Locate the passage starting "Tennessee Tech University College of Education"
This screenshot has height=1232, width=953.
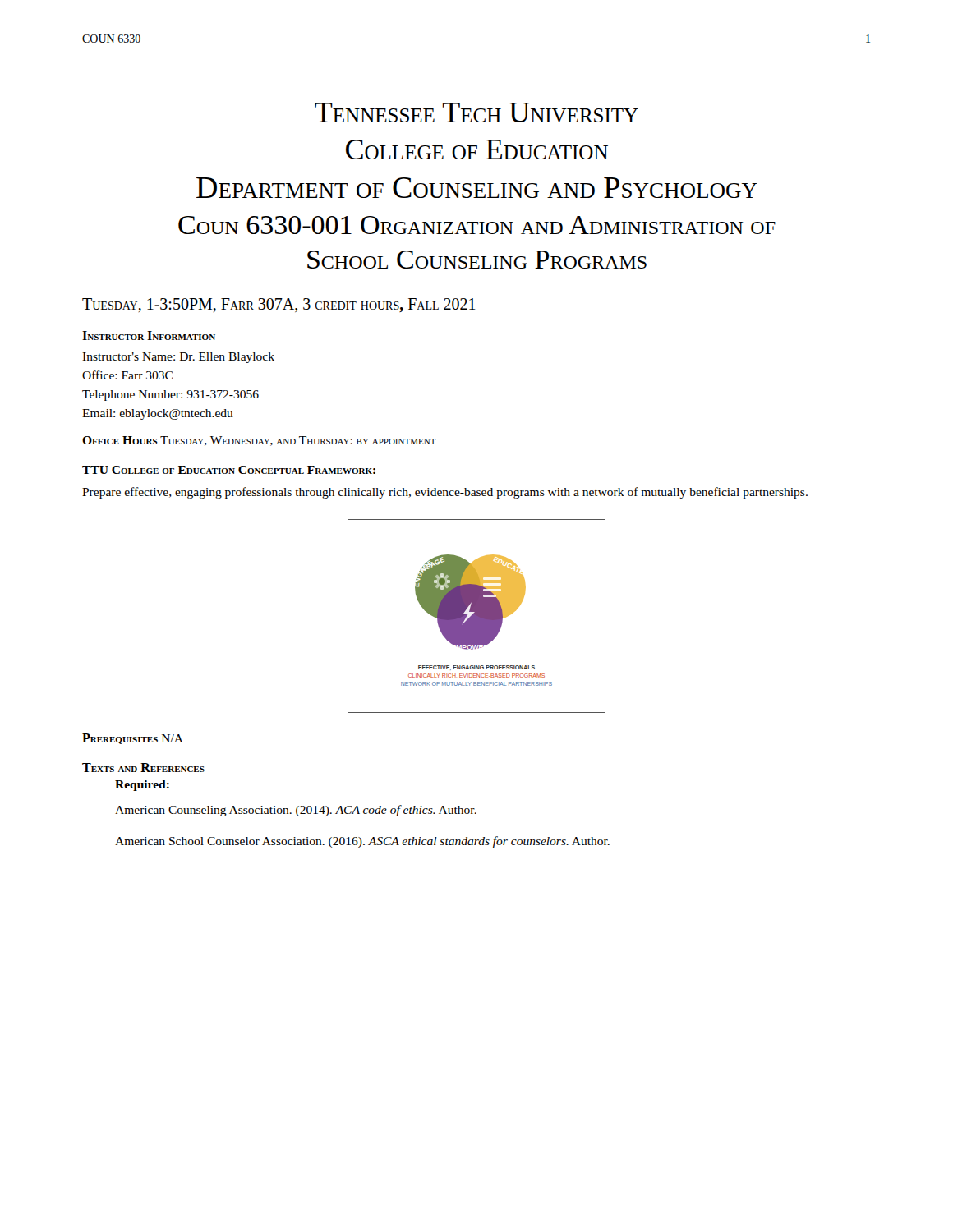476,186
